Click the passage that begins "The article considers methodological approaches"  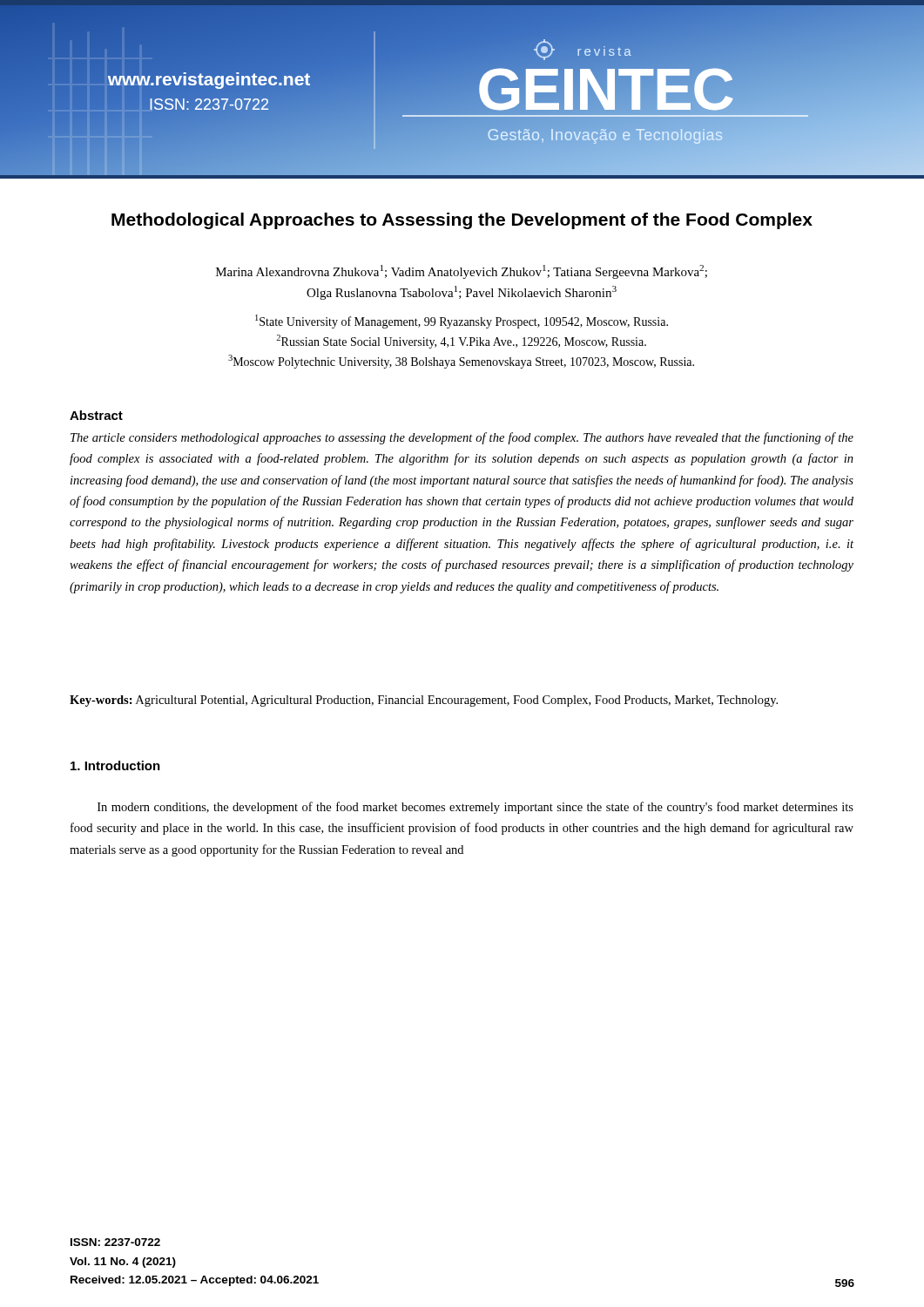[462, 512]
